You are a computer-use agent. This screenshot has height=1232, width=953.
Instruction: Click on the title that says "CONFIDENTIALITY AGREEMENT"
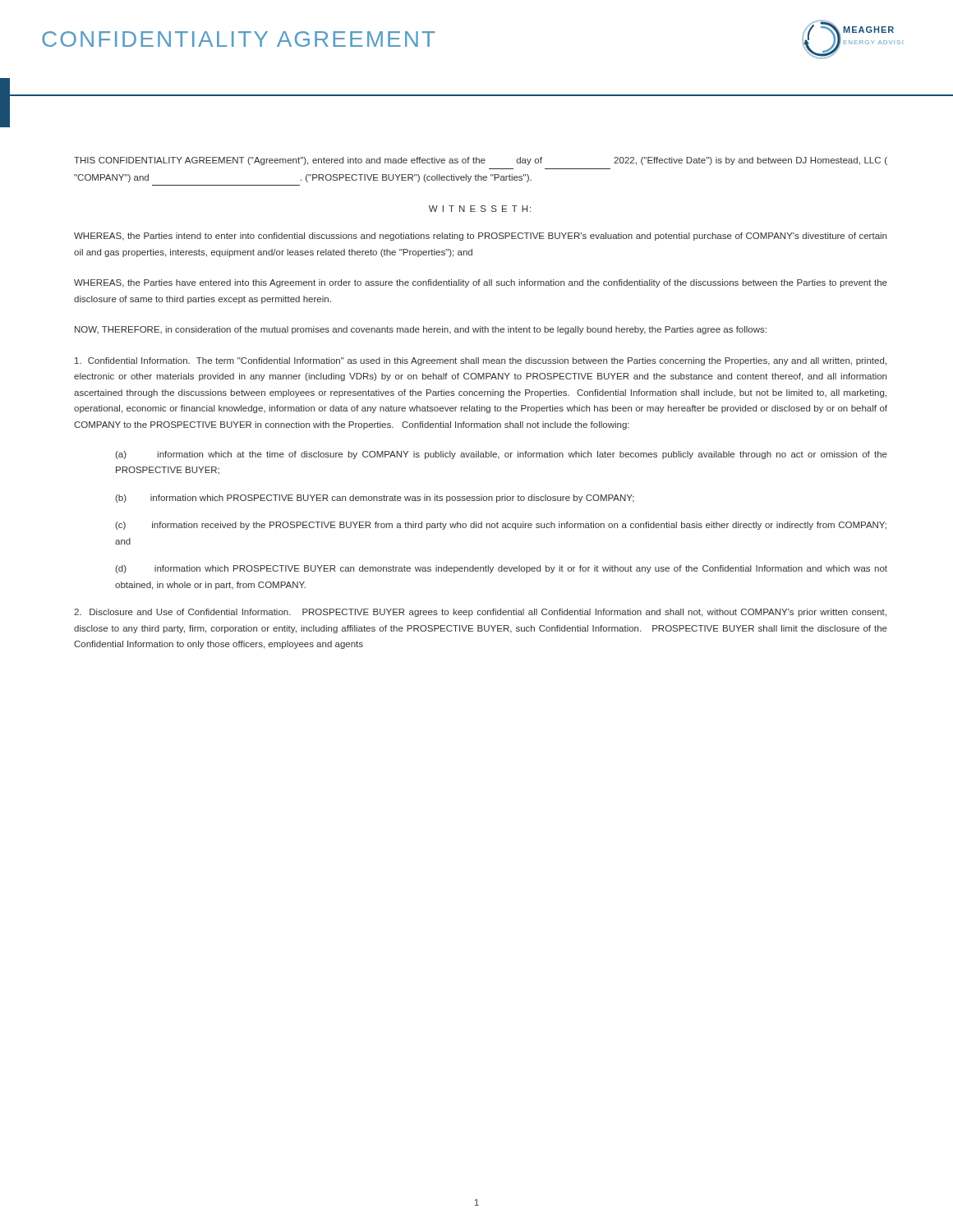click(x=239, y=39)
